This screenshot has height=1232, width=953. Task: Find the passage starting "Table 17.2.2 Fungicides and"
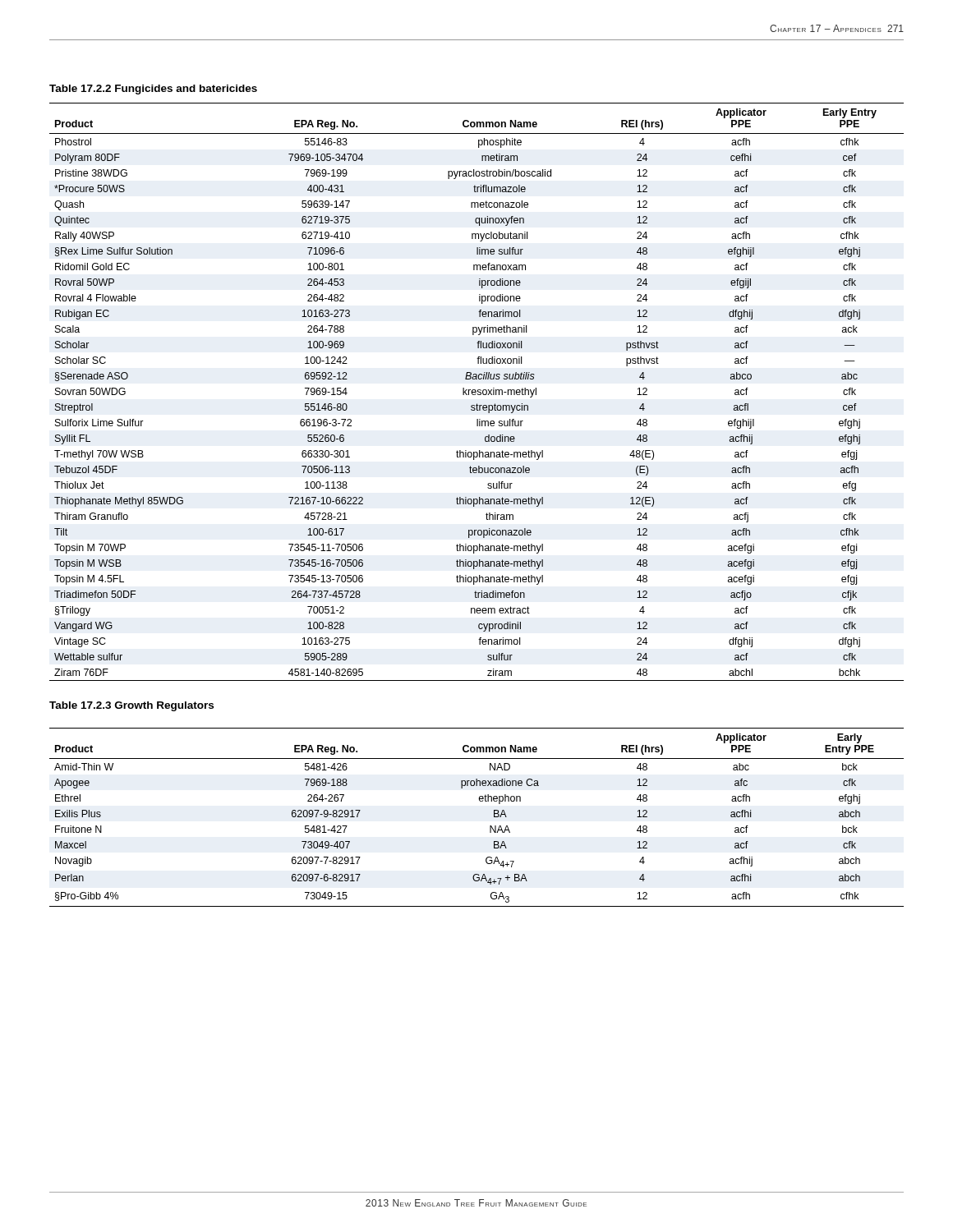click(153, 88)
